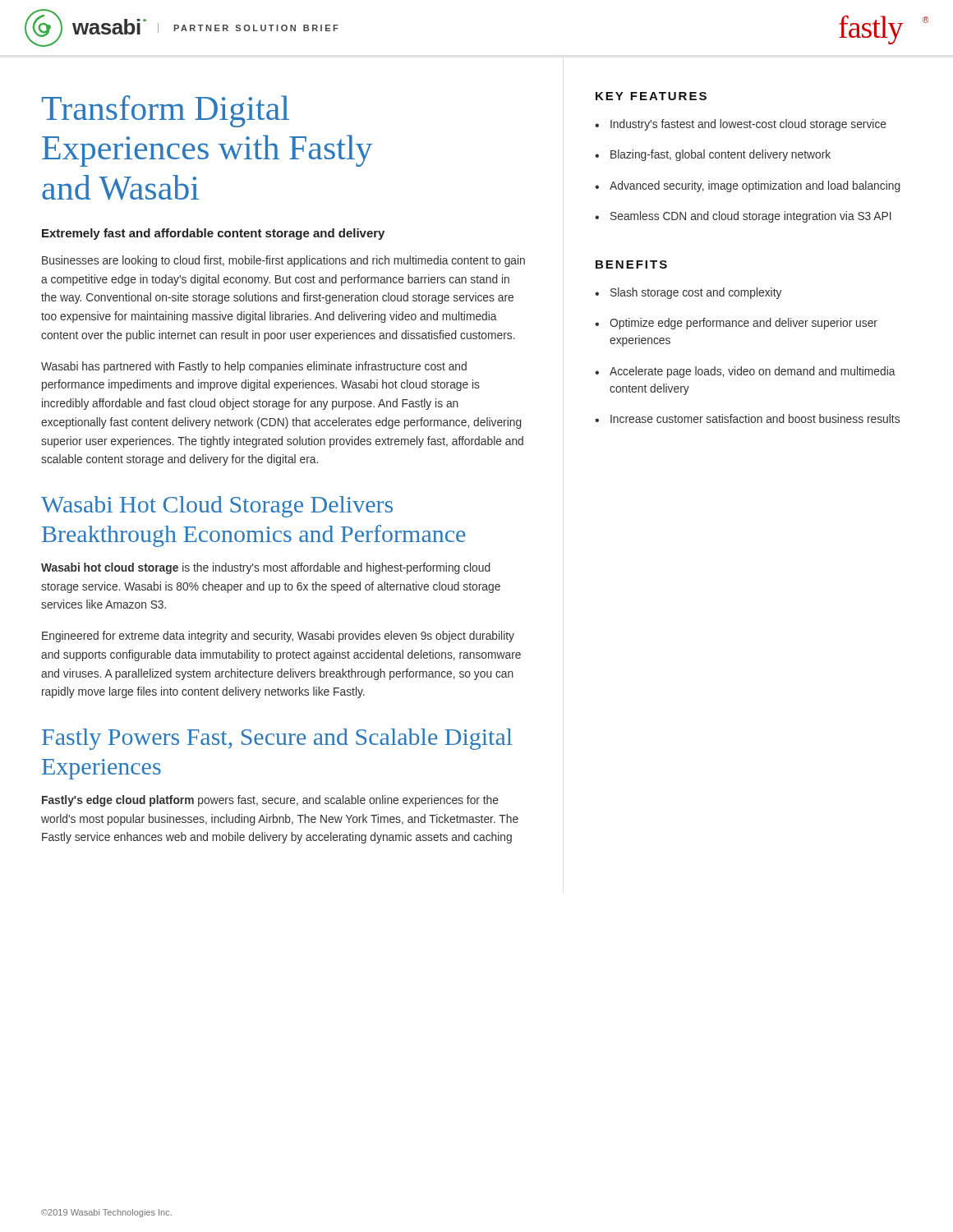Select the text block that reads "Engineered for extreme data integrity and security,"
Screen dimensions: 1232x953
281,664
